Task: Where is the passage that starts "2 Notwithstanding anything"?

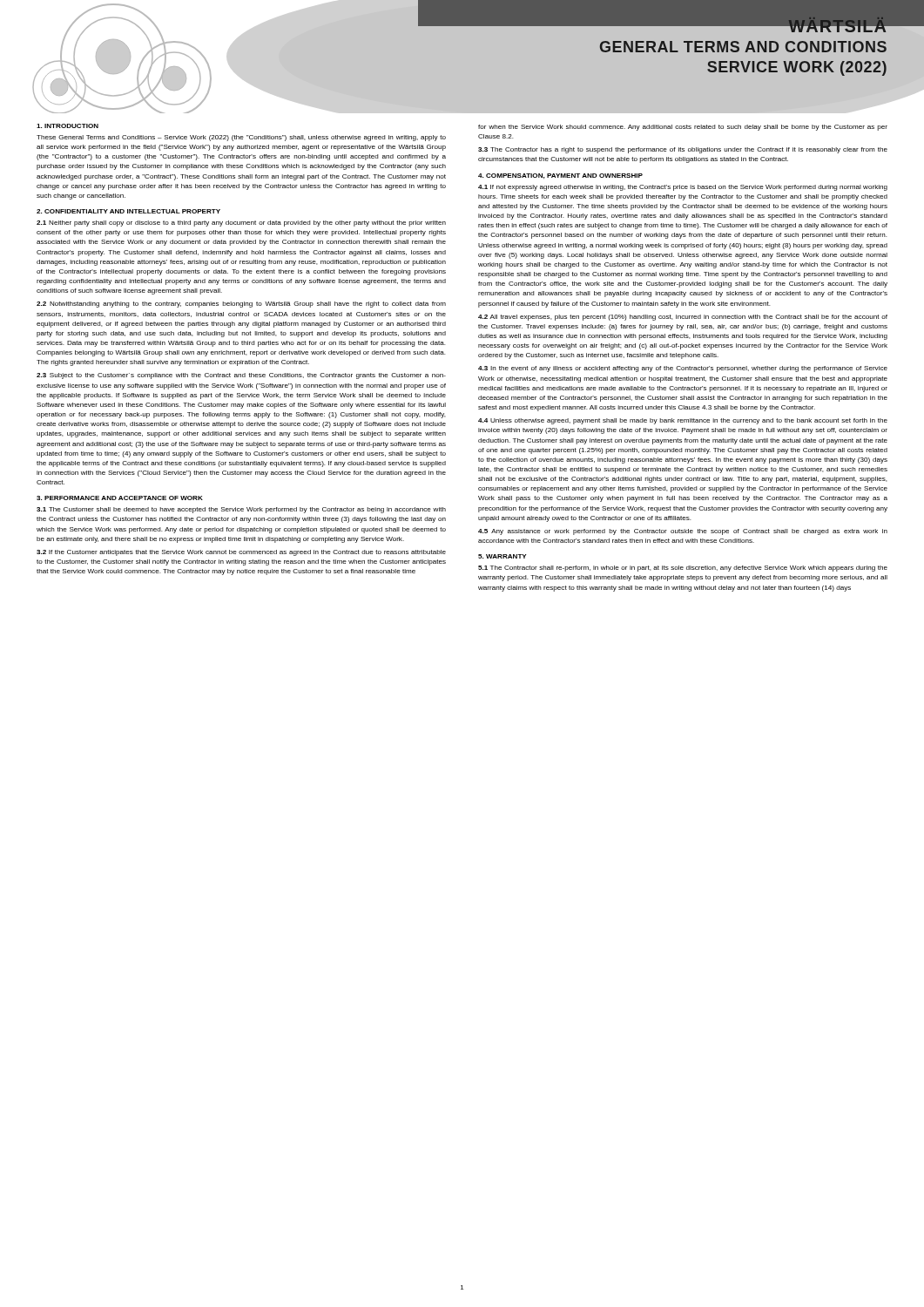Action: 241,333
